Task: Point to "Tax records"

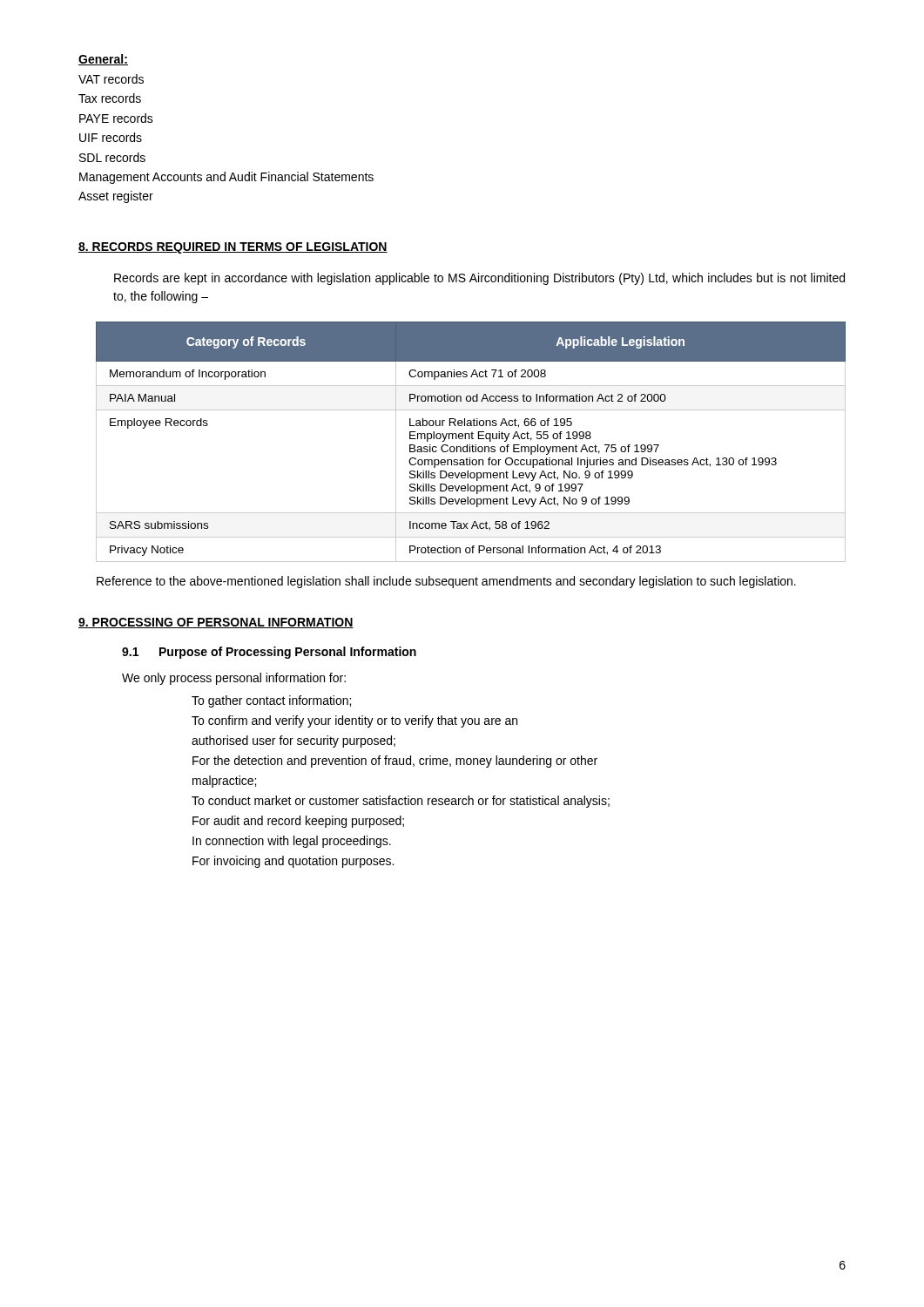Action: pyautogui.click(x=110, y=99)
